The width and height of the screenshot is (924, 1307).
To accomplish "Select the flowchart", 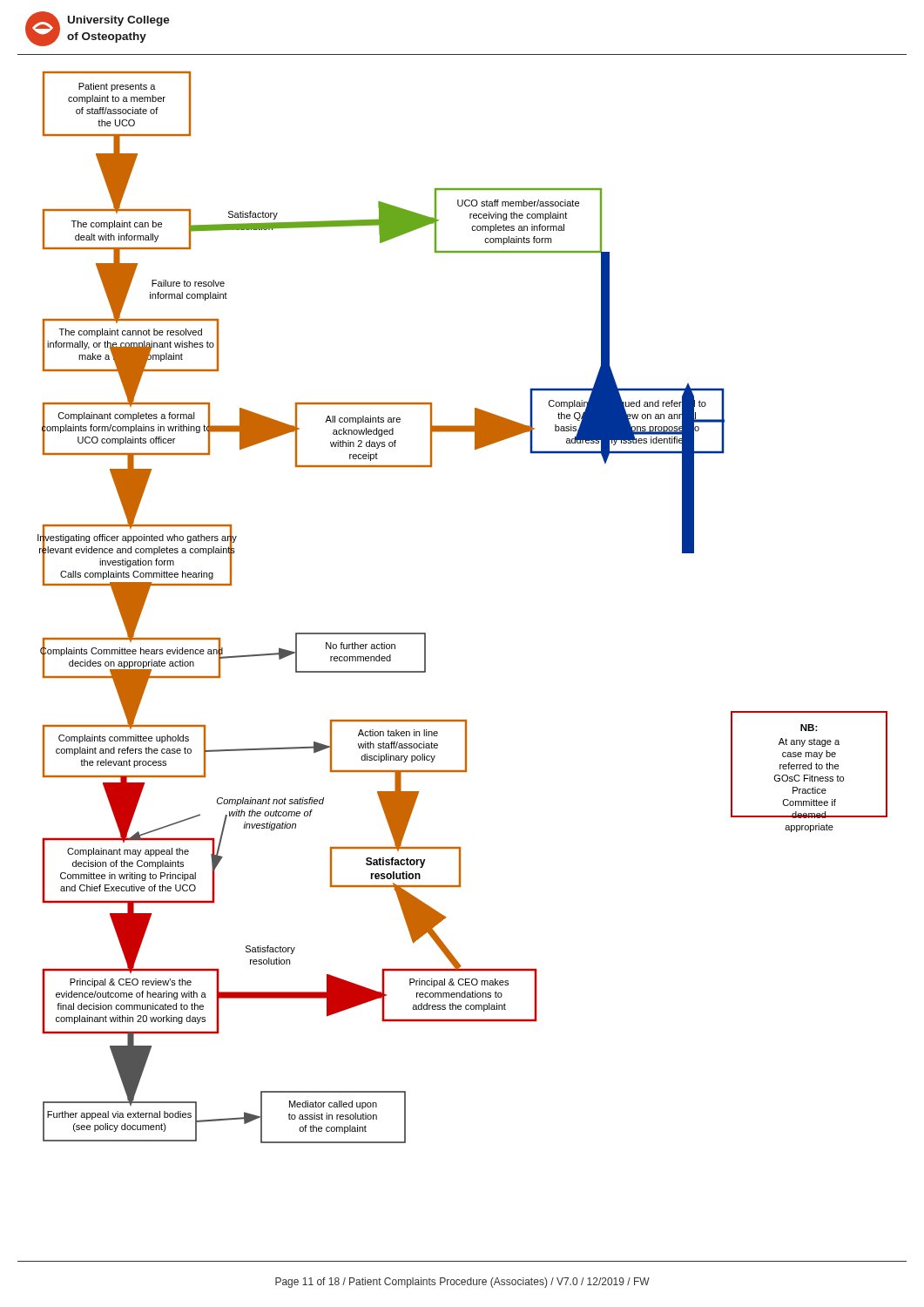I will (462, 654).
